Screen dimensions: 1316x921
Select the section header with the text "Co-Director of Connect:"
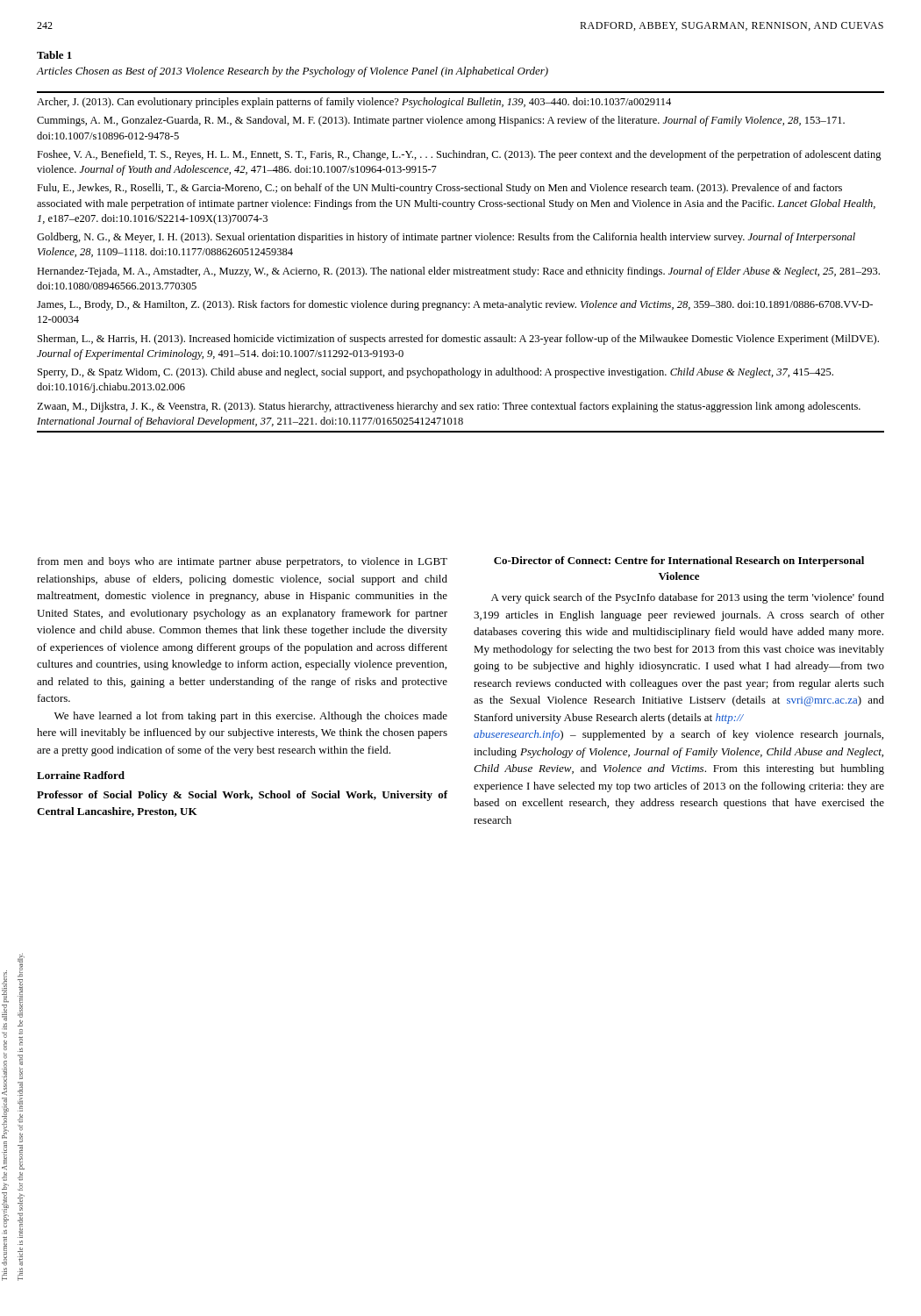pos(679,568)
